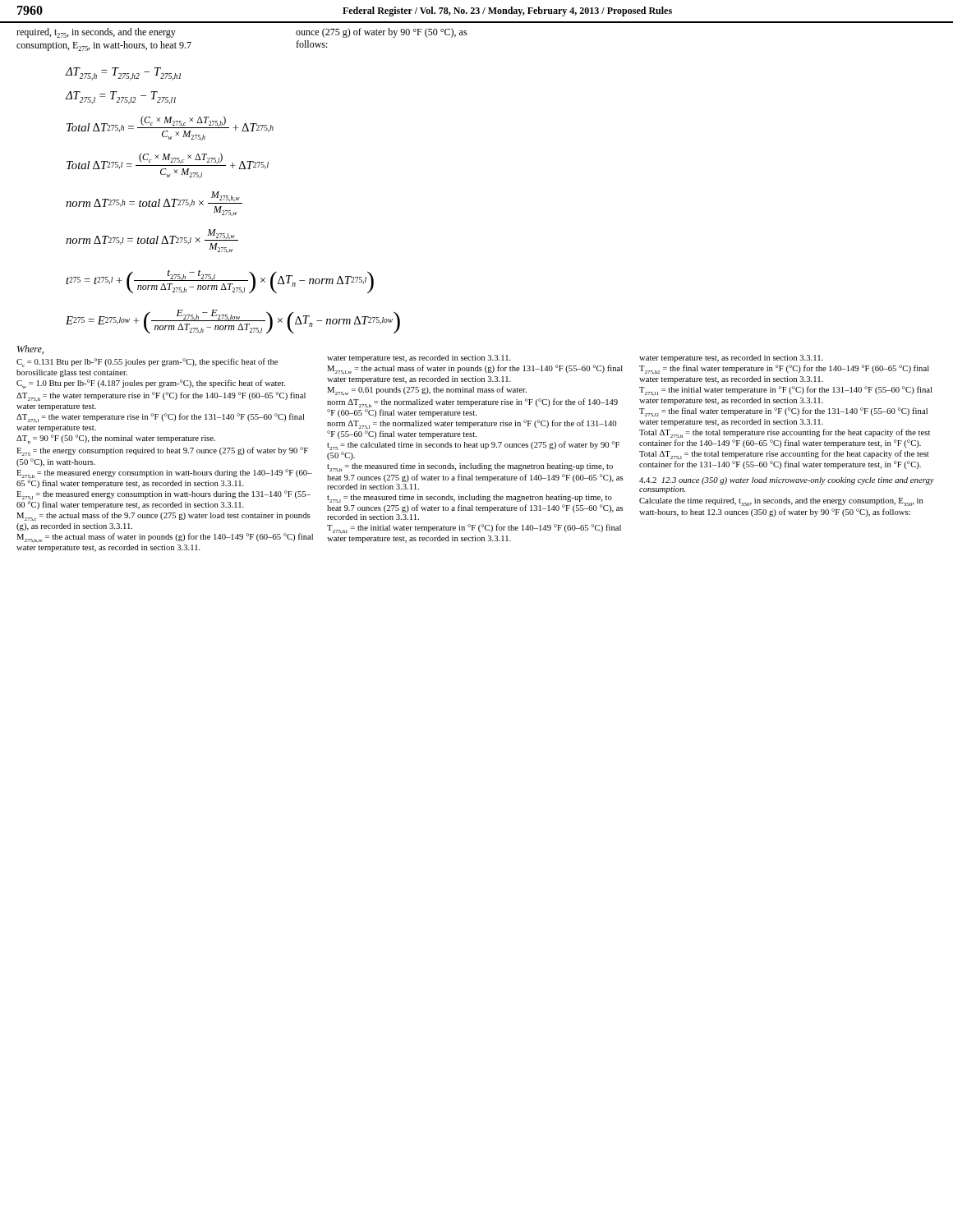Click on the list item with the text "Total ΔT275,h = the total temperature"
Screen dimensions: 1232x953
(x=785, y=438)
